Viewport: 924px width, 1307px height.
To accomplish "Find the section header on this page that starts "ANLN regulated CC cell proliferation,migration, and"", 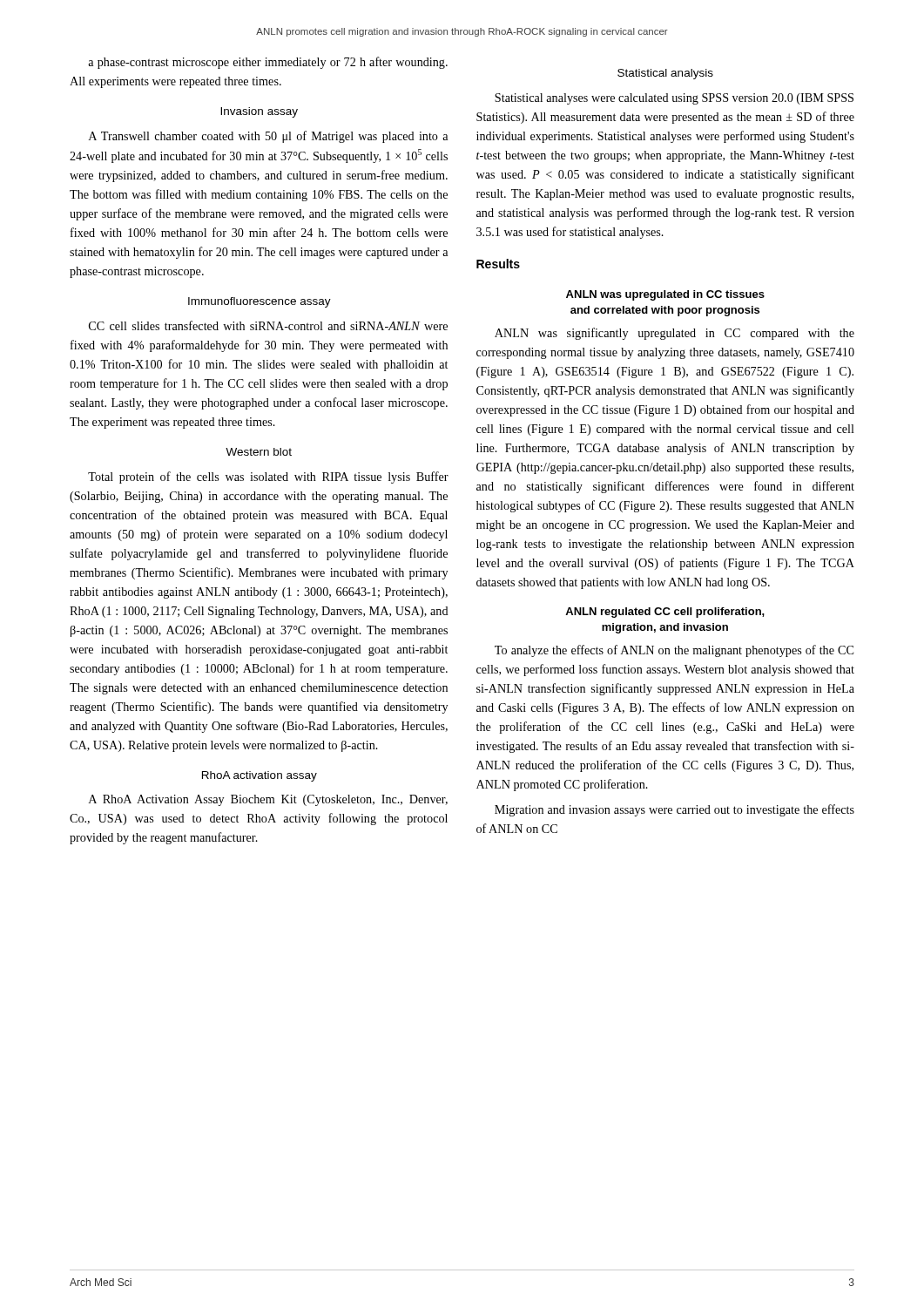I will (x=665, y=619).
